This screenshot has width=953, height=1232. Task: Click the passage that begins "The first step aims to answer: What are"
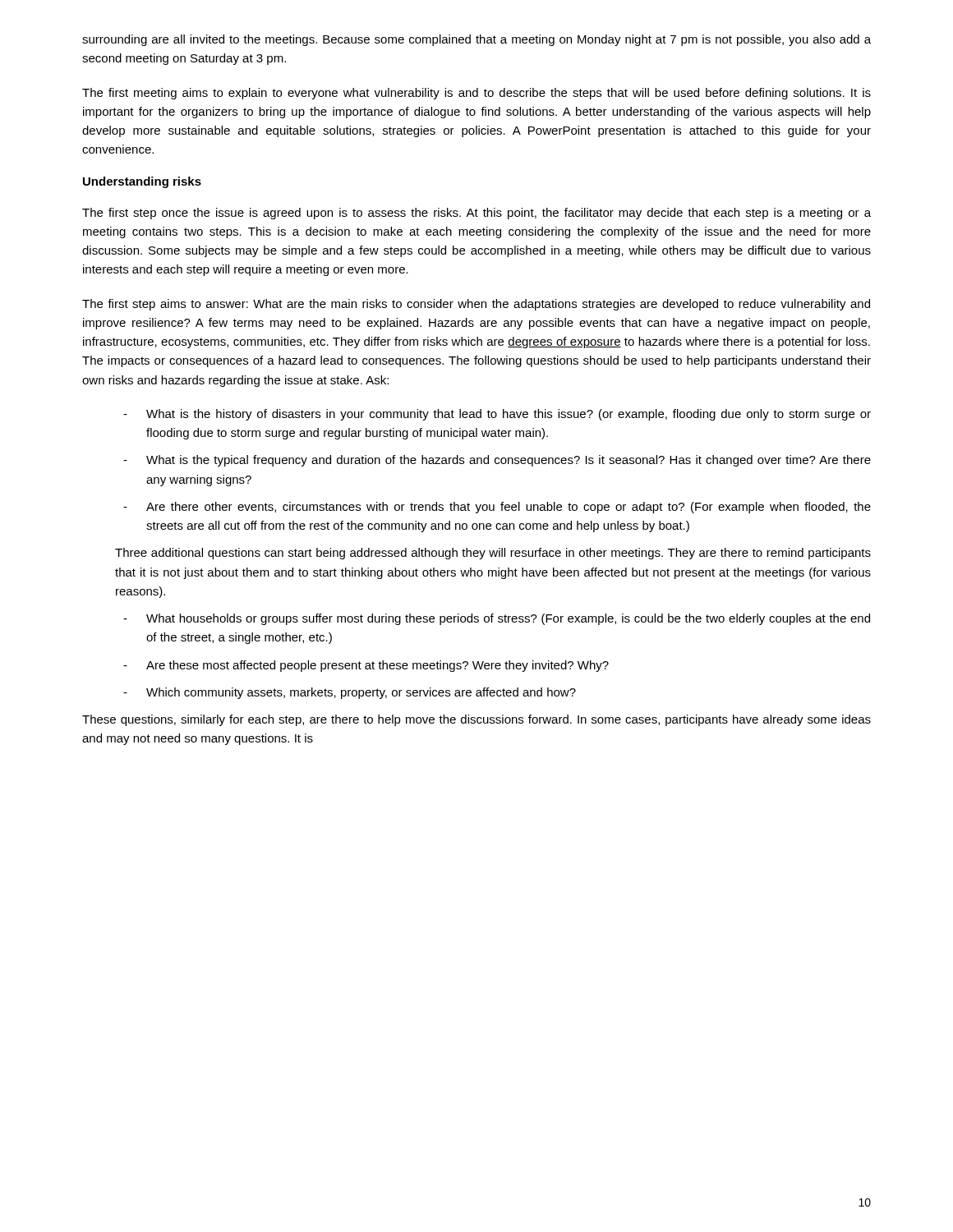476,341
